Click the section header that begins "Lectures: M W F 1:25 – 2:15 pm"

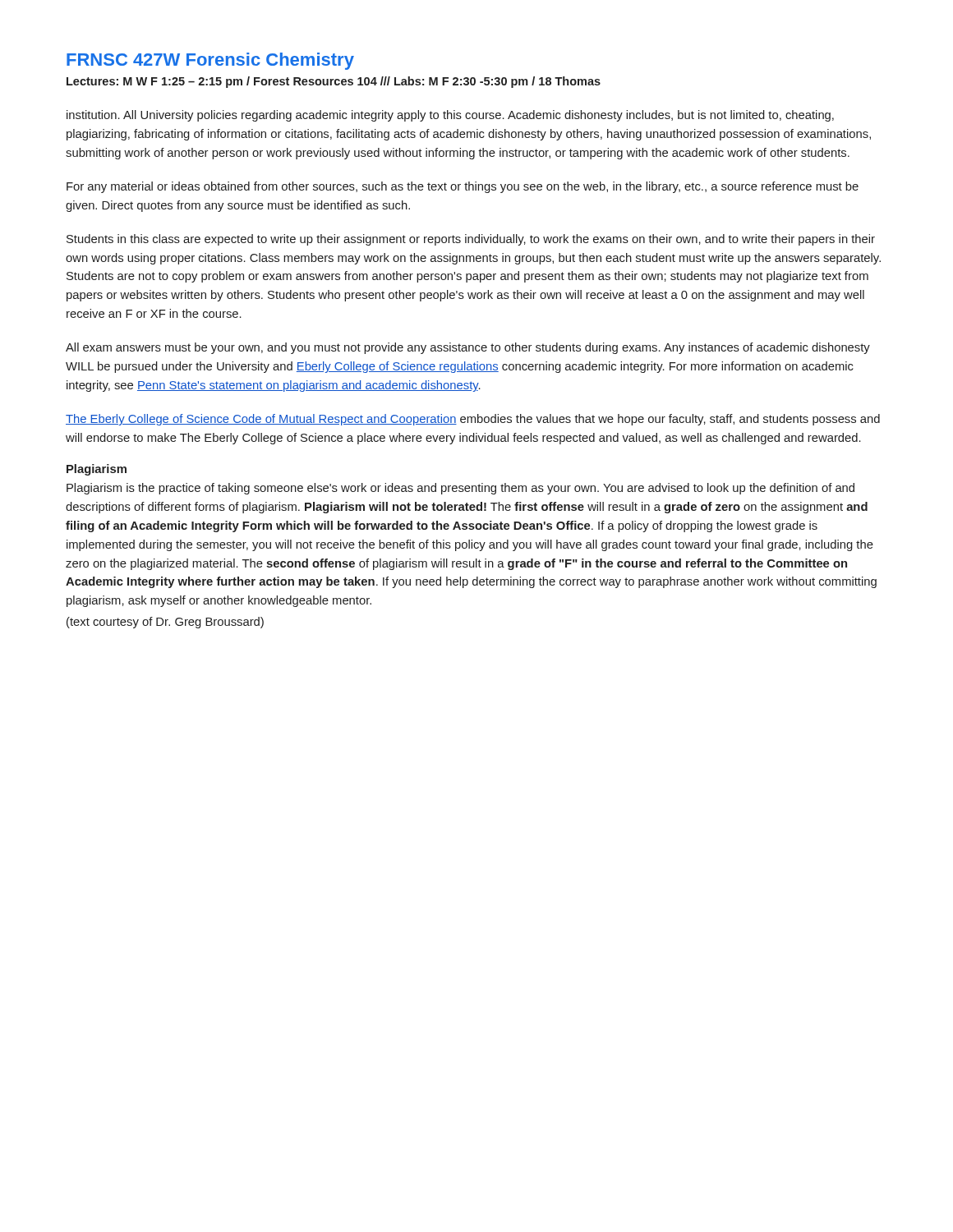pos(333,81)
